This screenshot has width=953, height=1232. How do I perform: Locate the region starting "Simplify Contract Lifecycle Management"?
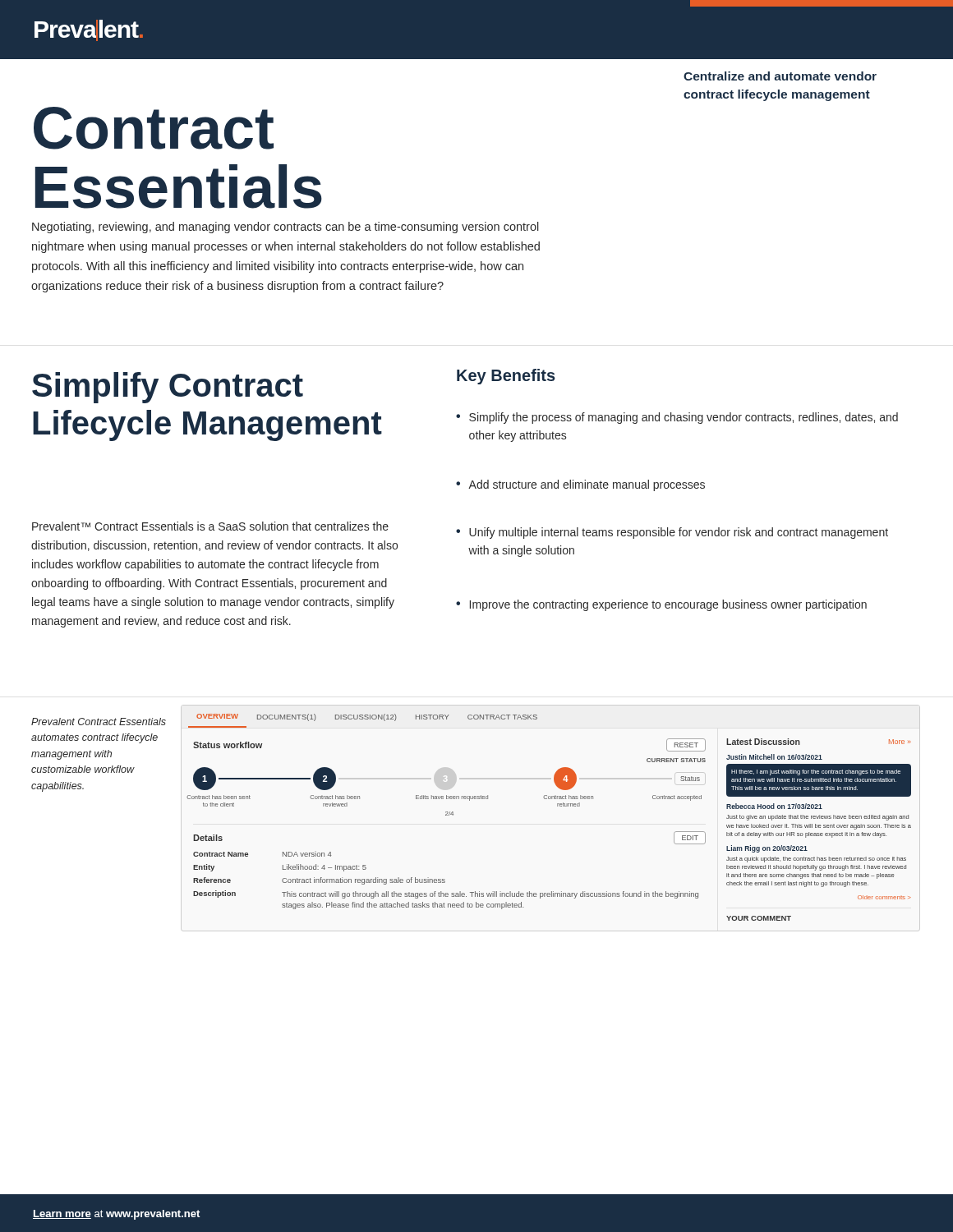[212, 404]
